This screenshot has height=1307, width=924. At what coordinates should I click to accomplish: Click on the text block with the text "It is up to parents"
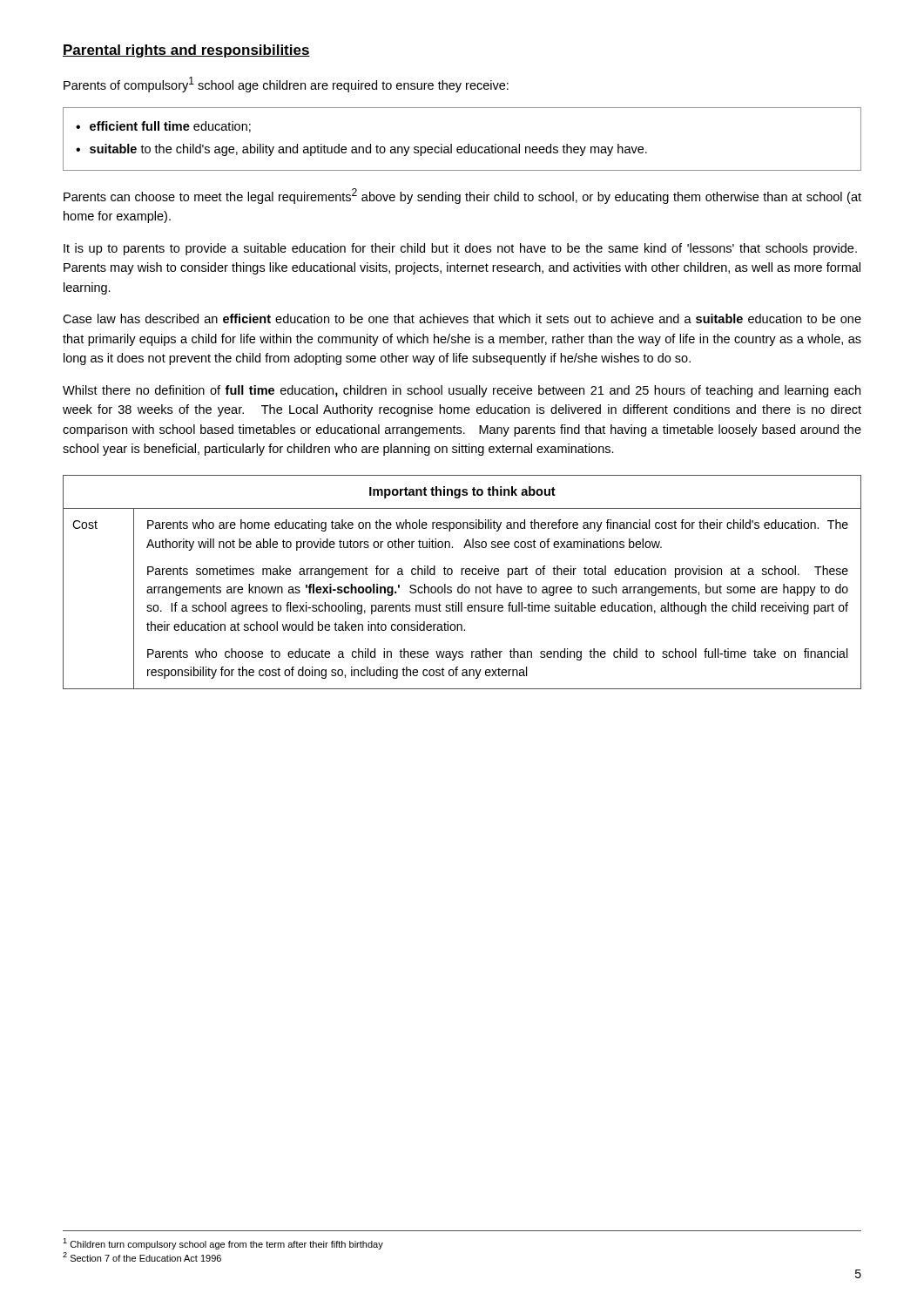click(462, 268)
